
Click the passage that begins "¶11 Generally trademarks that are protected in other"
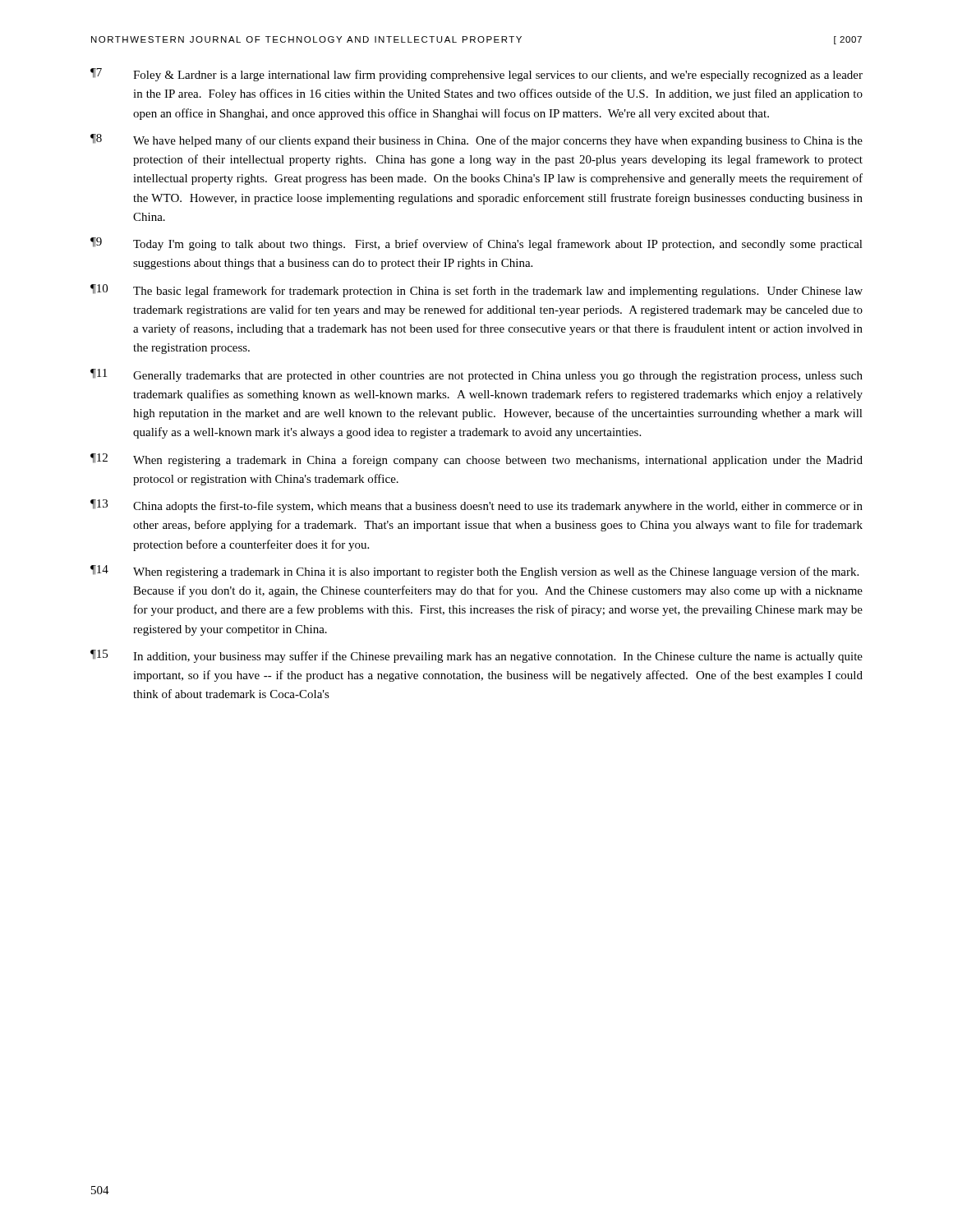pos(476,404)
